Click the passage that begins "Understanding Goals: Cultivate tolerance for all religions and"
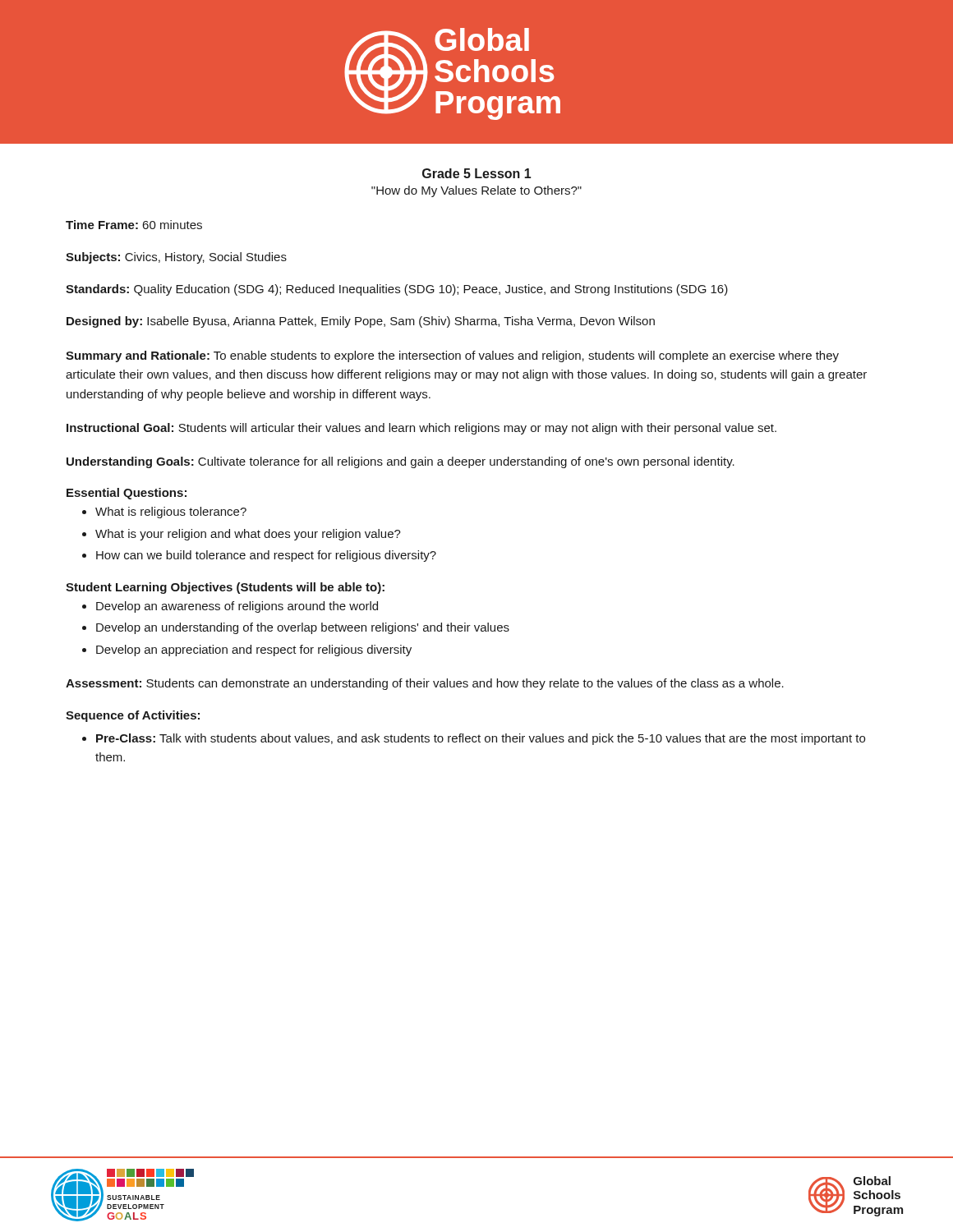 coord(476,461)
